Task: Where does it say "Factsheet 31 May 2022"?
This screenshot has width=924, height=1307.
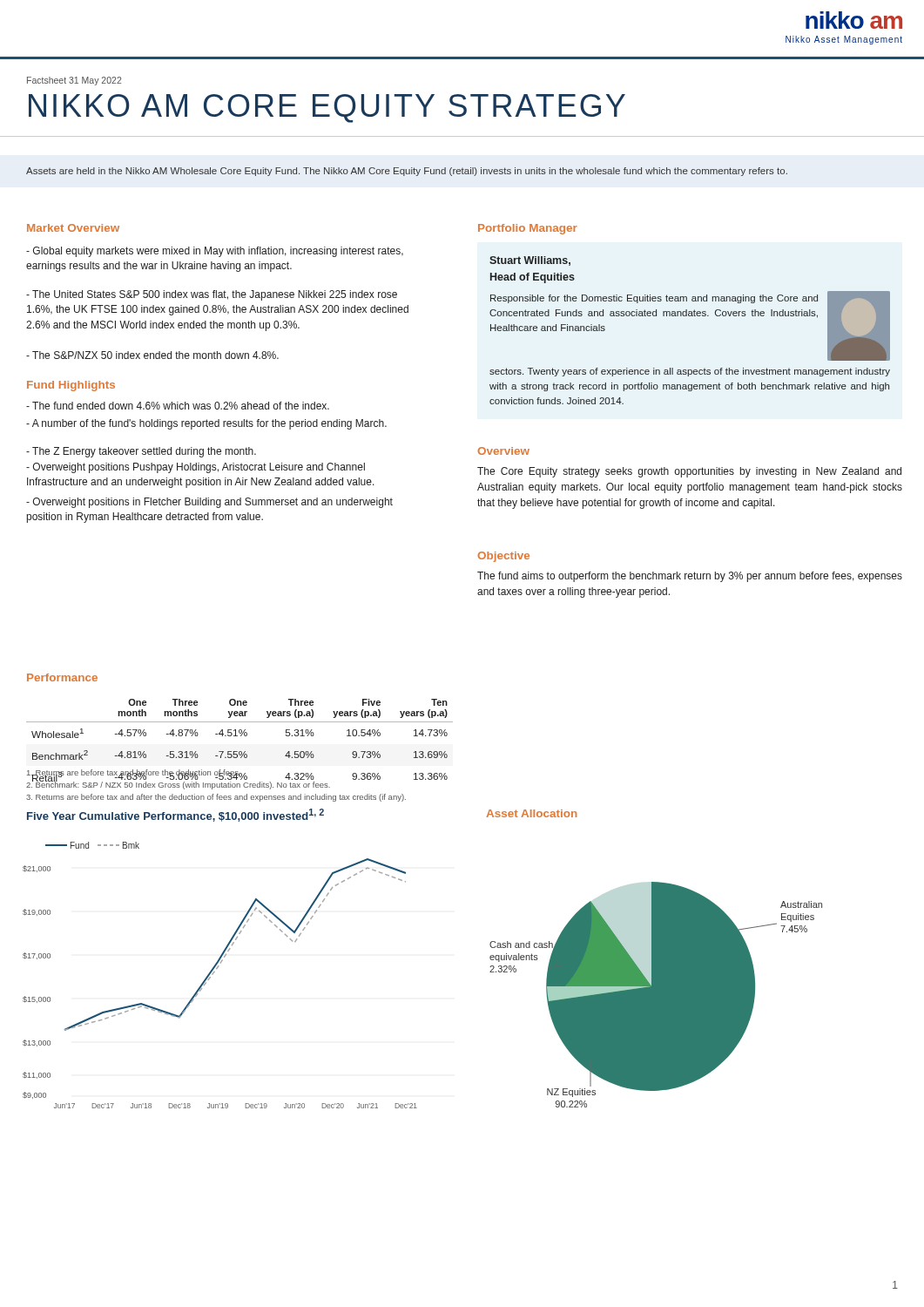Action: (74, 80)
